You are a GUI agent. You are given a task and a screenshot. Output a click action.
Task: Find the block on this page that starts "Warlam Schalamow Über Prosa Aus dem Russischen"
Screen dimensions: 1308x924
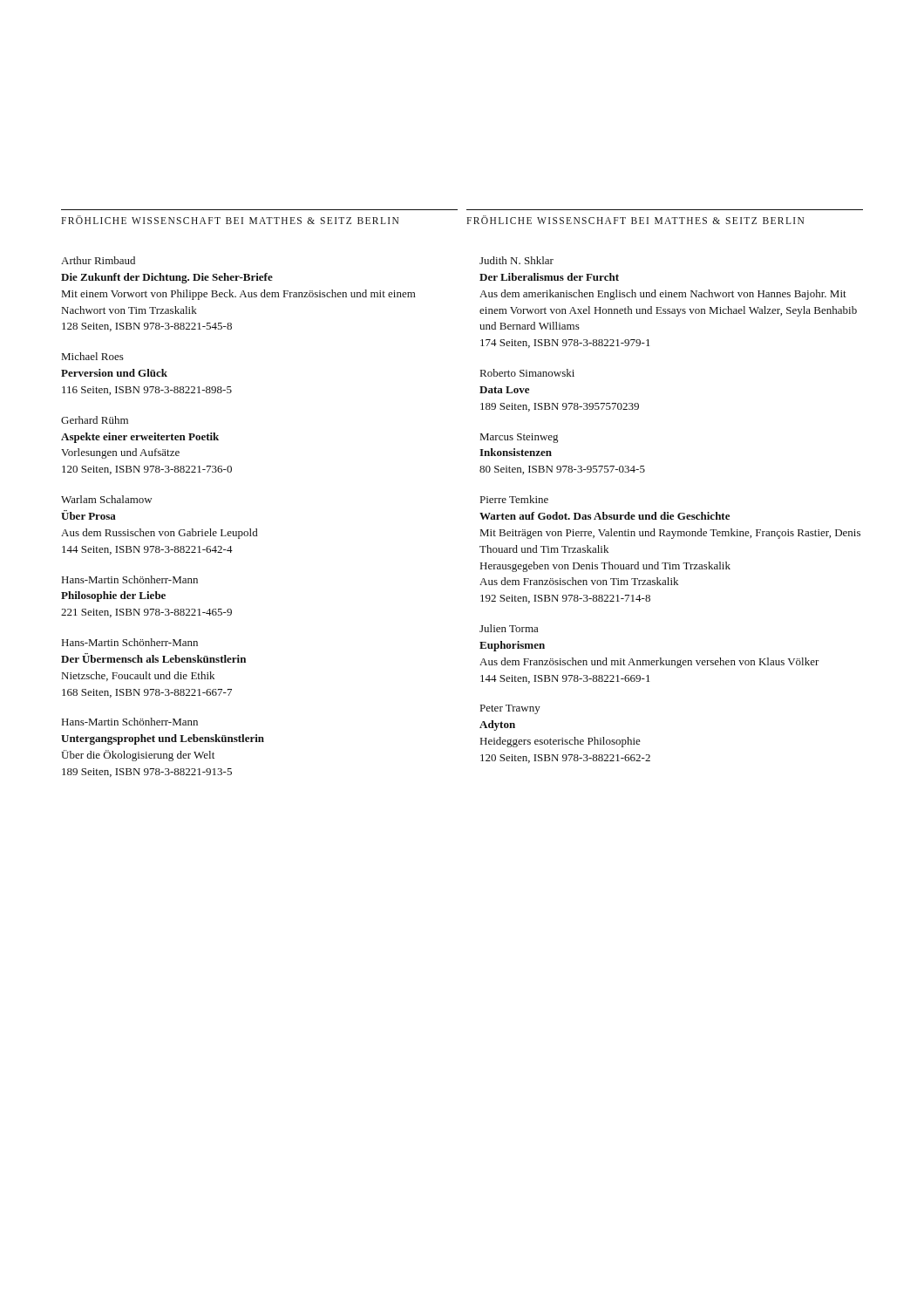click(x=253, y=525)
